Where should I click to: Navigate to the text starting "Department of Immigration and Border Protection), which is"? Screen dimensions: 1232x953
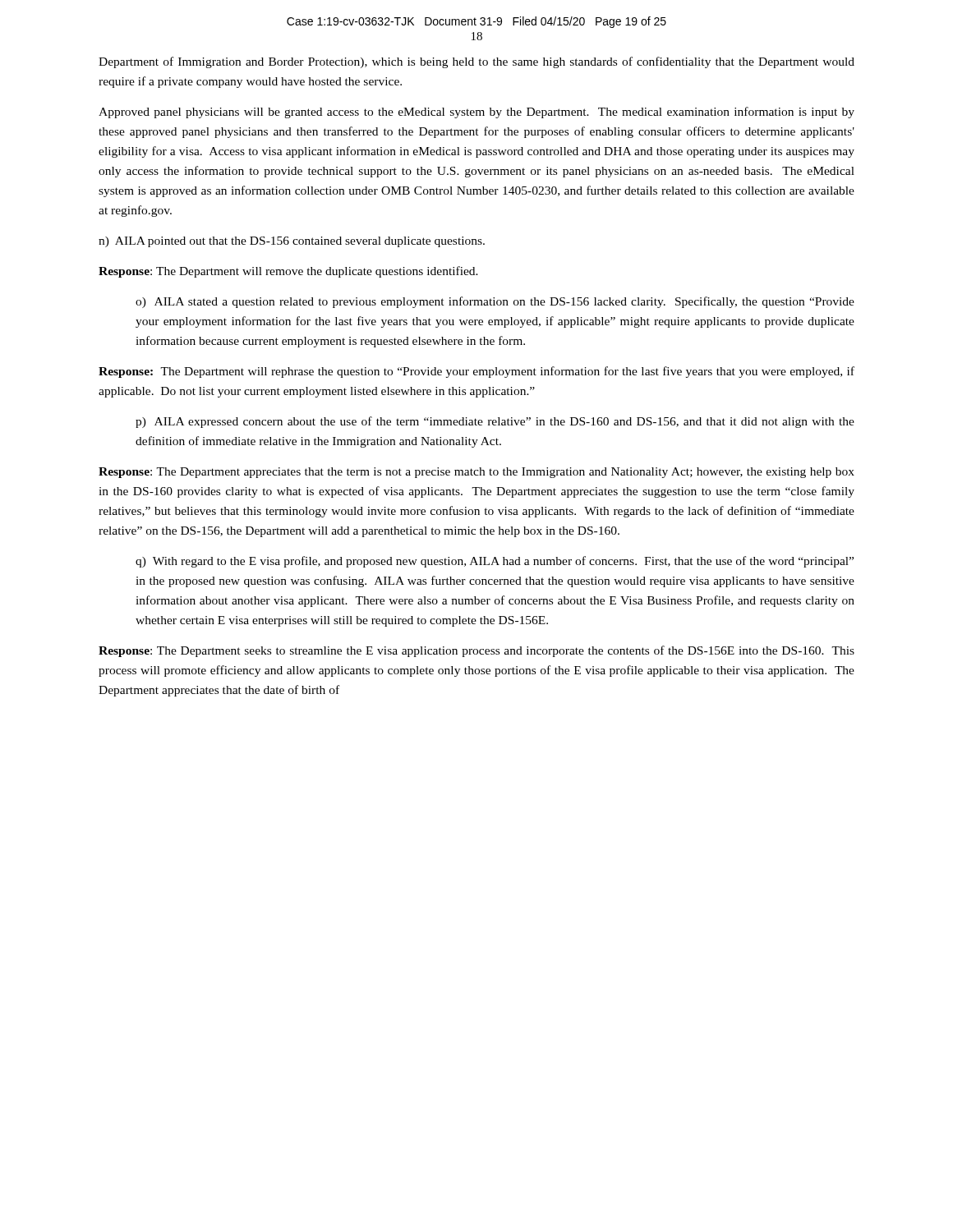pyautogui.click(x=476, y=71)
